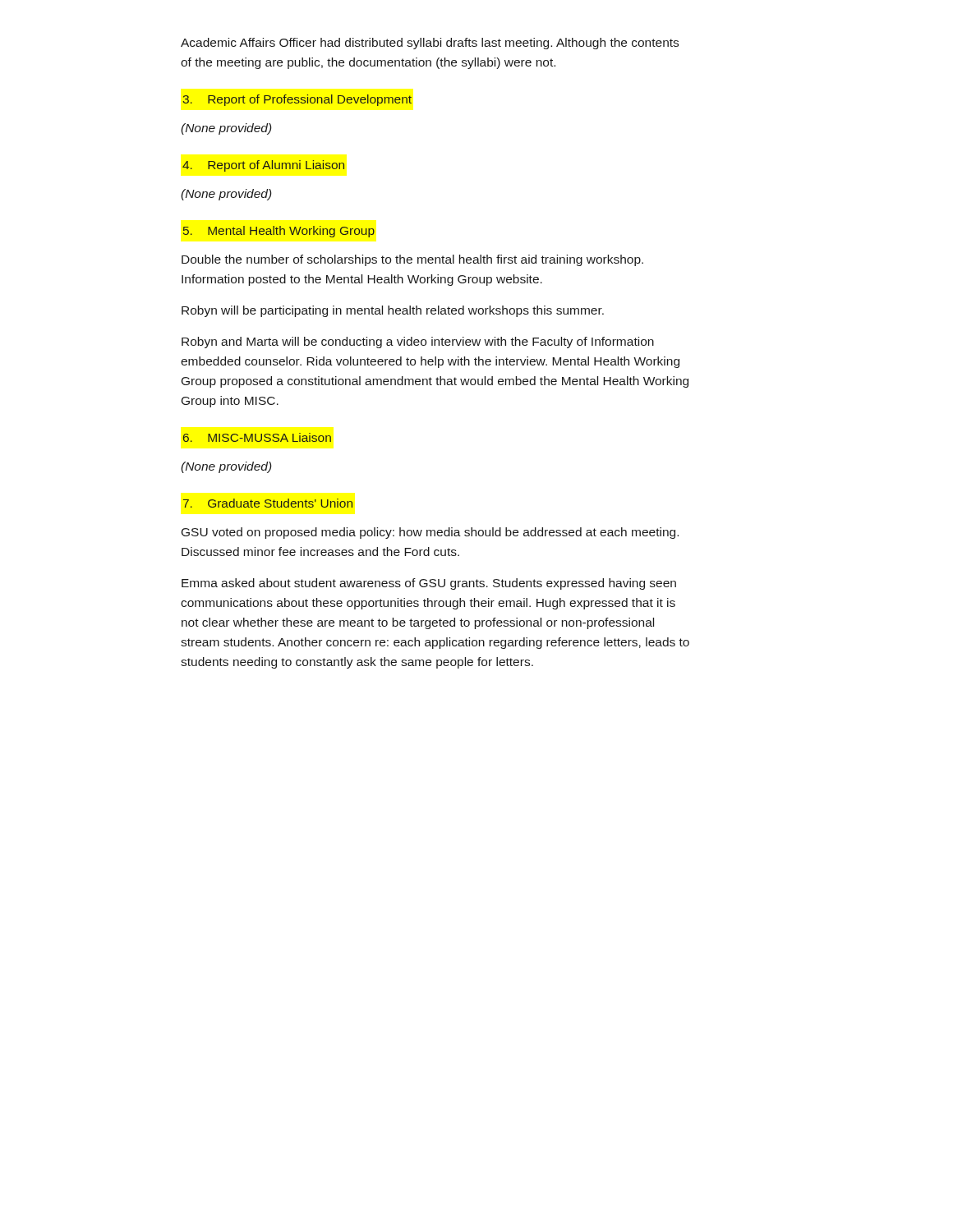Image resolution: width=953 pixels, height=1232 pixels.
Task: Locate the section header that opens with "5. Mental Health Working"
Action: pos(279,231)
